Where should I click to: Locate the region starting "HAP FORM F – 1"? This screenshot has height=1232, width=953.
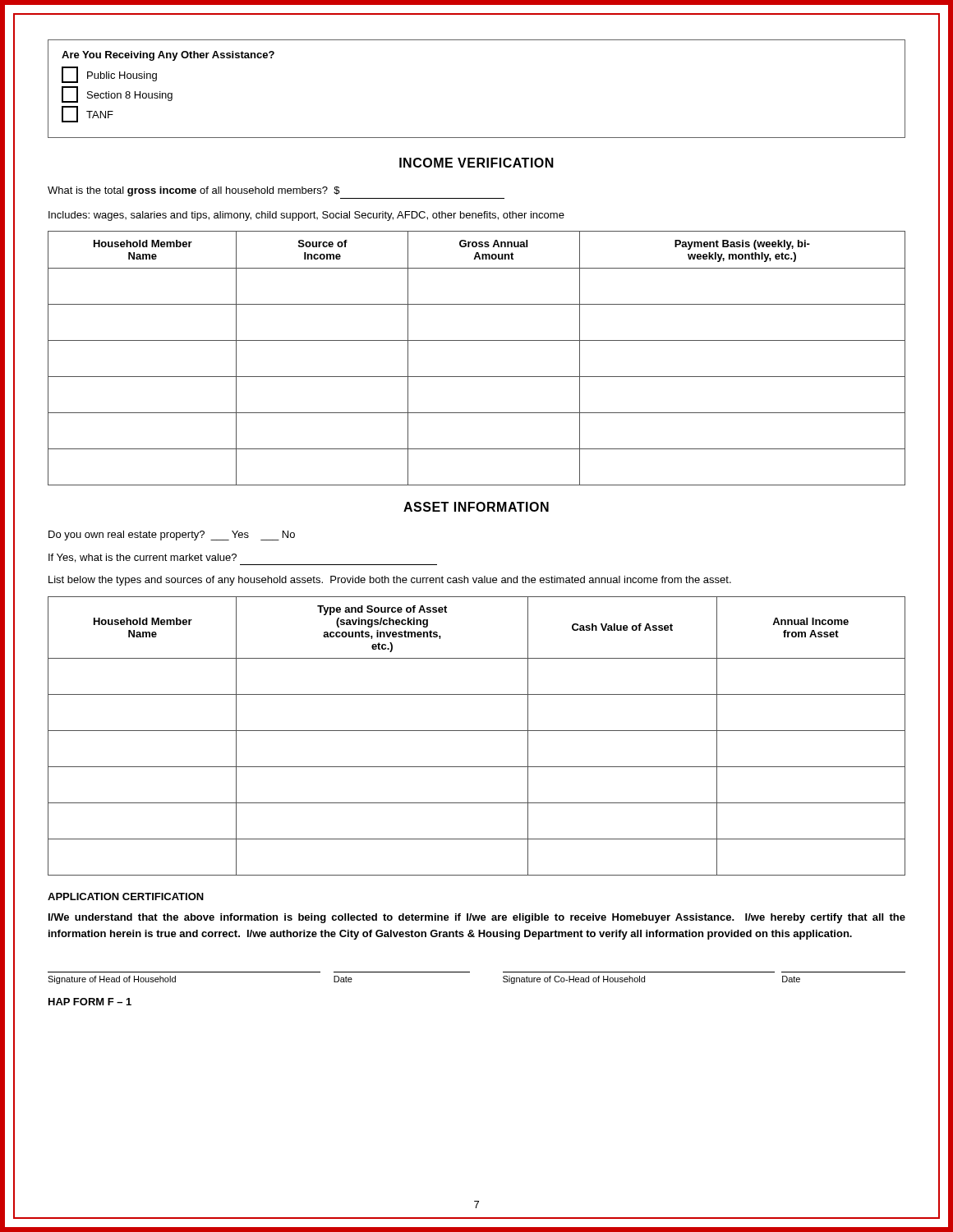(90, 1001)
